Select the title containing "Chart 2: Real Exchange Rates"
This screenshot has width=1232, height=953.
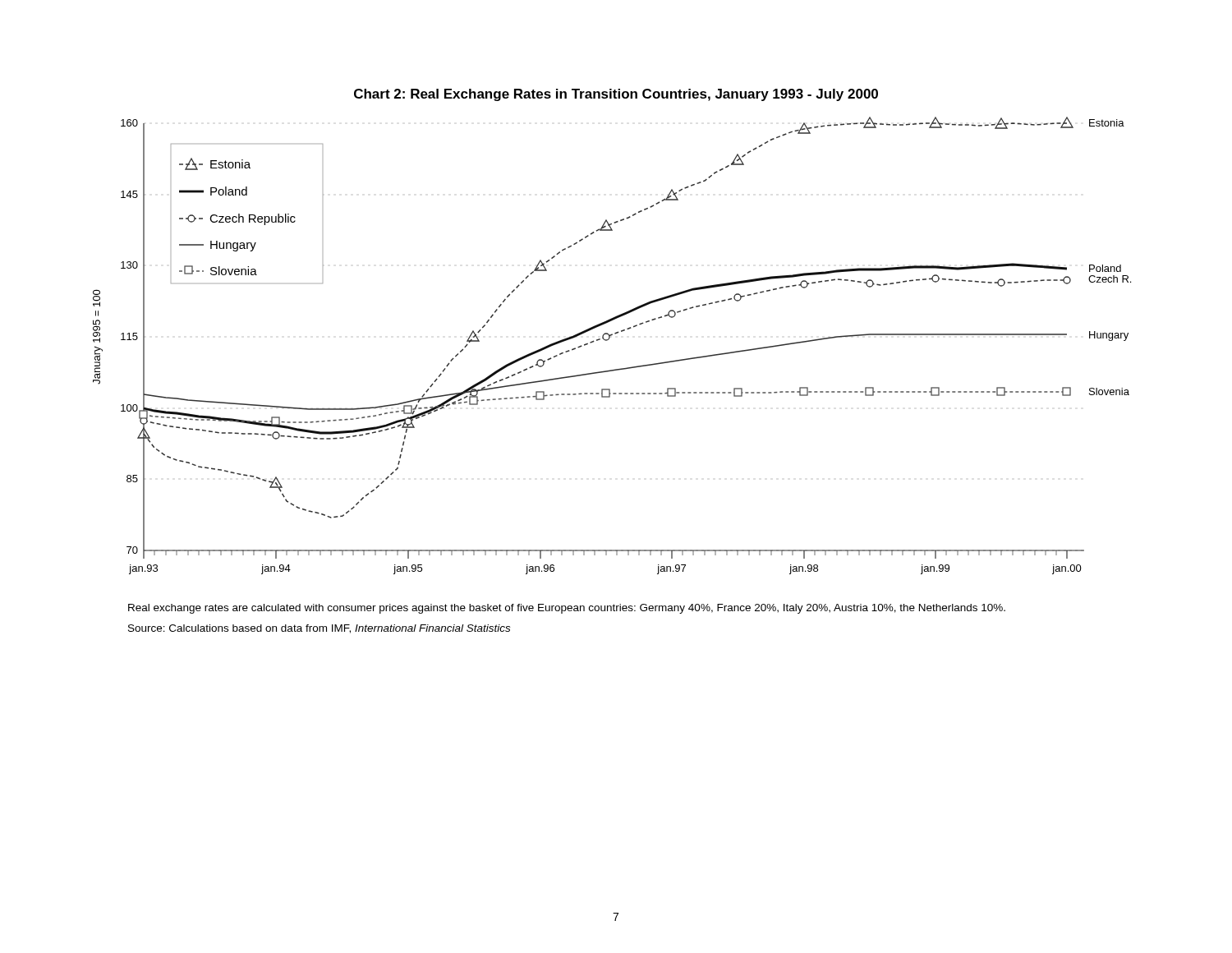point(616,94)
